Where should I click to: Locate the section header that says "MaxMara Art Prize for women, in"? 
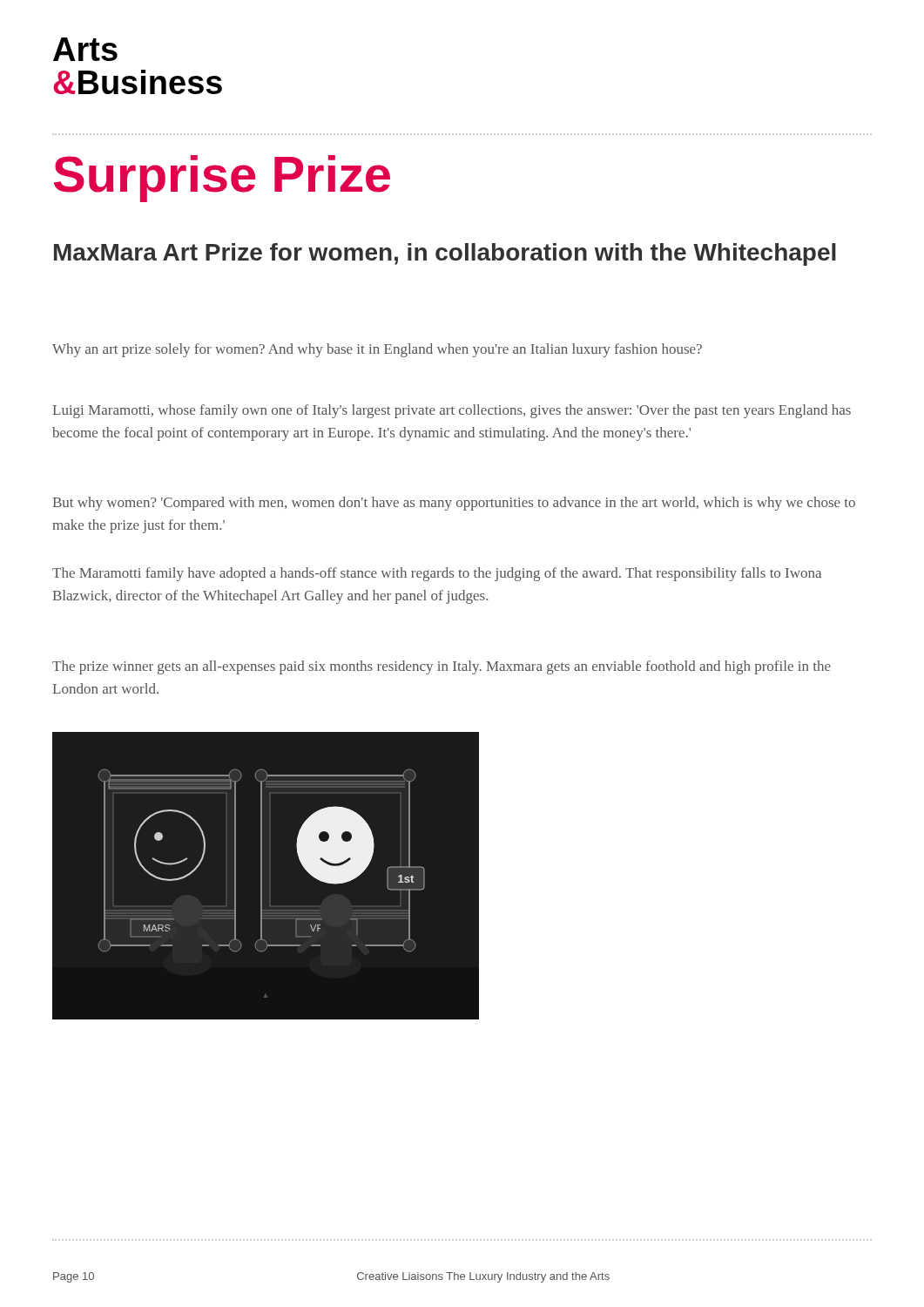click(x=462, y=252)
